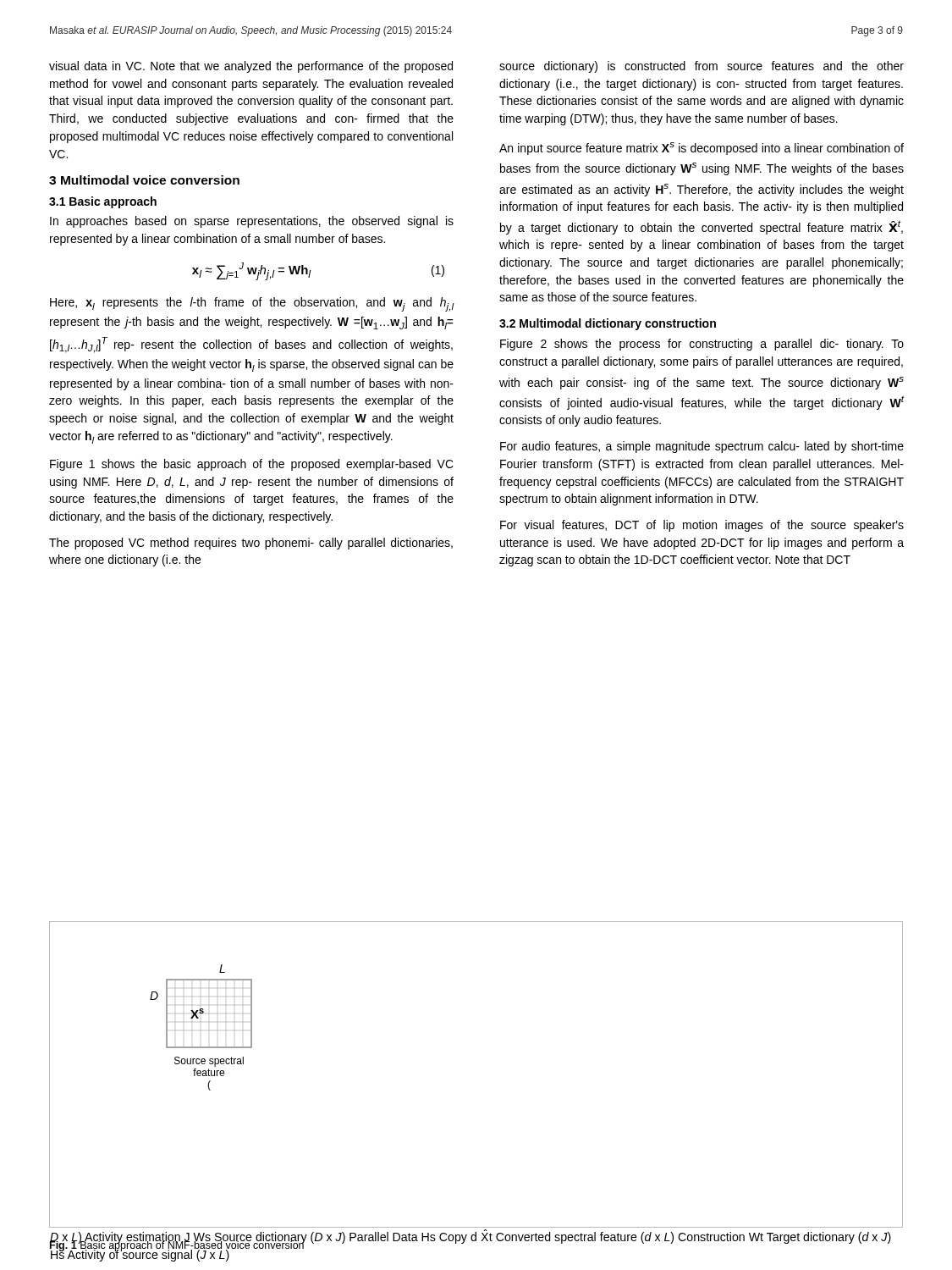Select a flowchart
952x1270 pixels.
(476, 1074)
